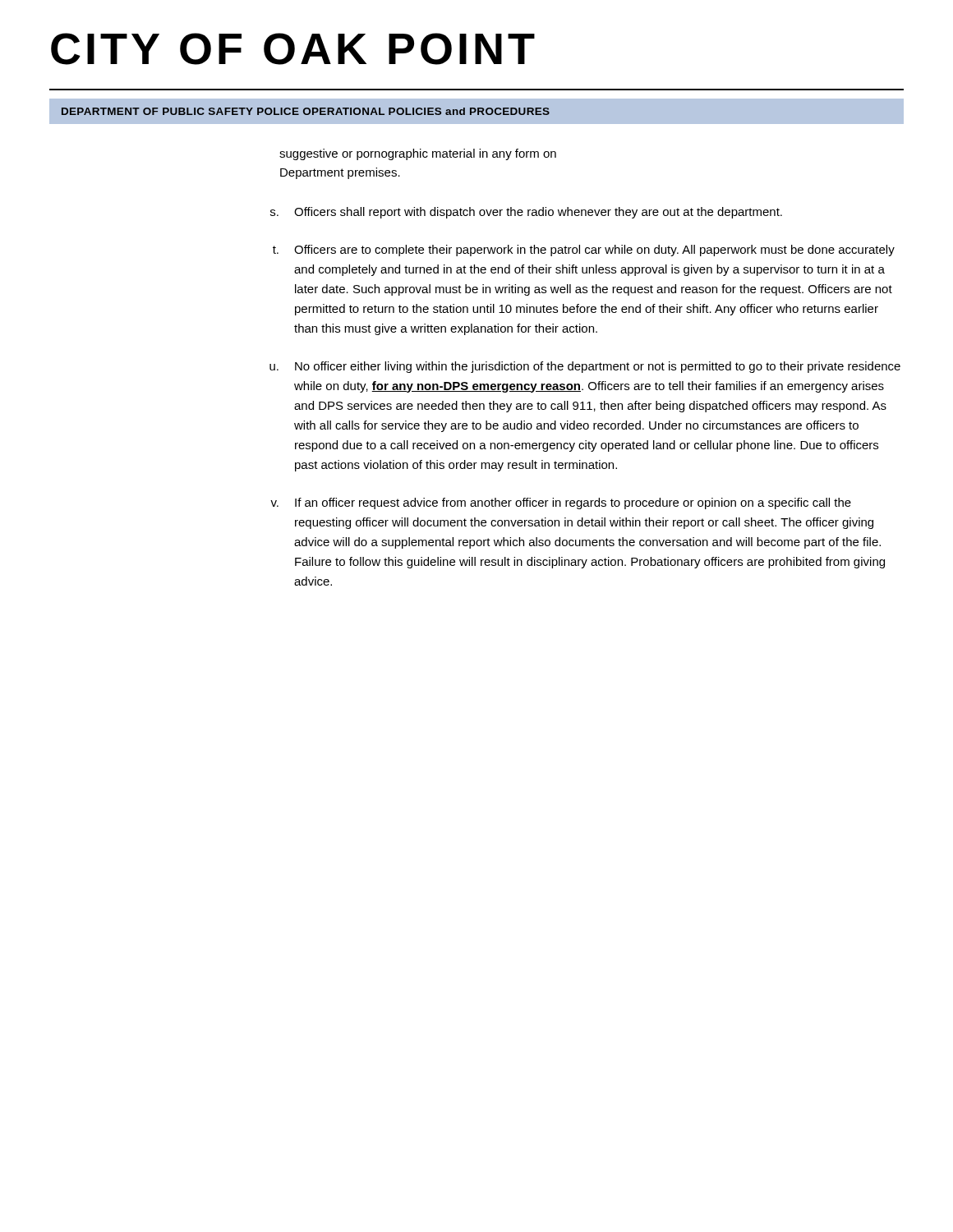
Task: Click the passage that begins "s. Officers shall report"
Action: pos(476,212)
